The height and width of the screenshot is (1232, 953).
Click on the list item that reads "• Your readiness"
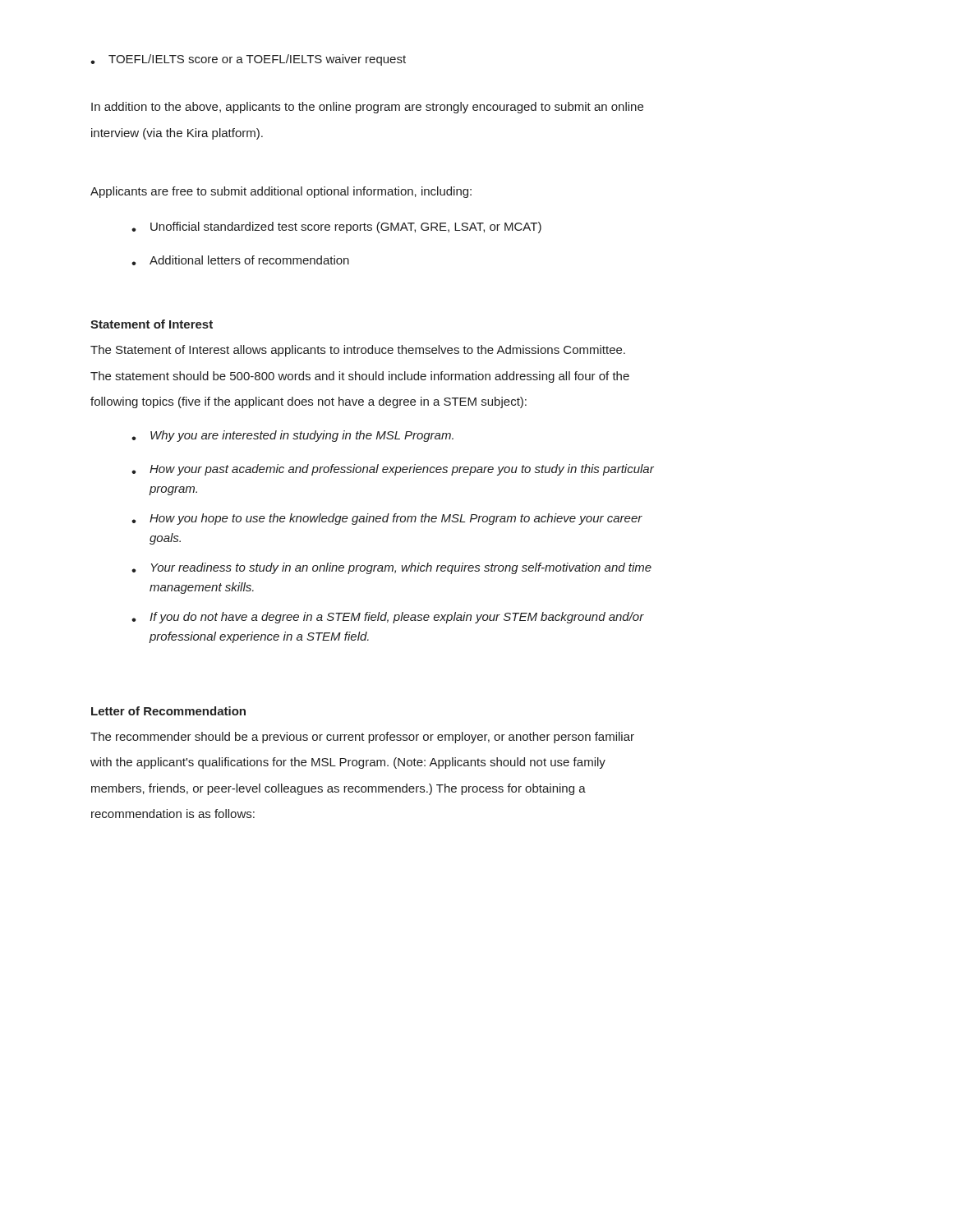497,577
